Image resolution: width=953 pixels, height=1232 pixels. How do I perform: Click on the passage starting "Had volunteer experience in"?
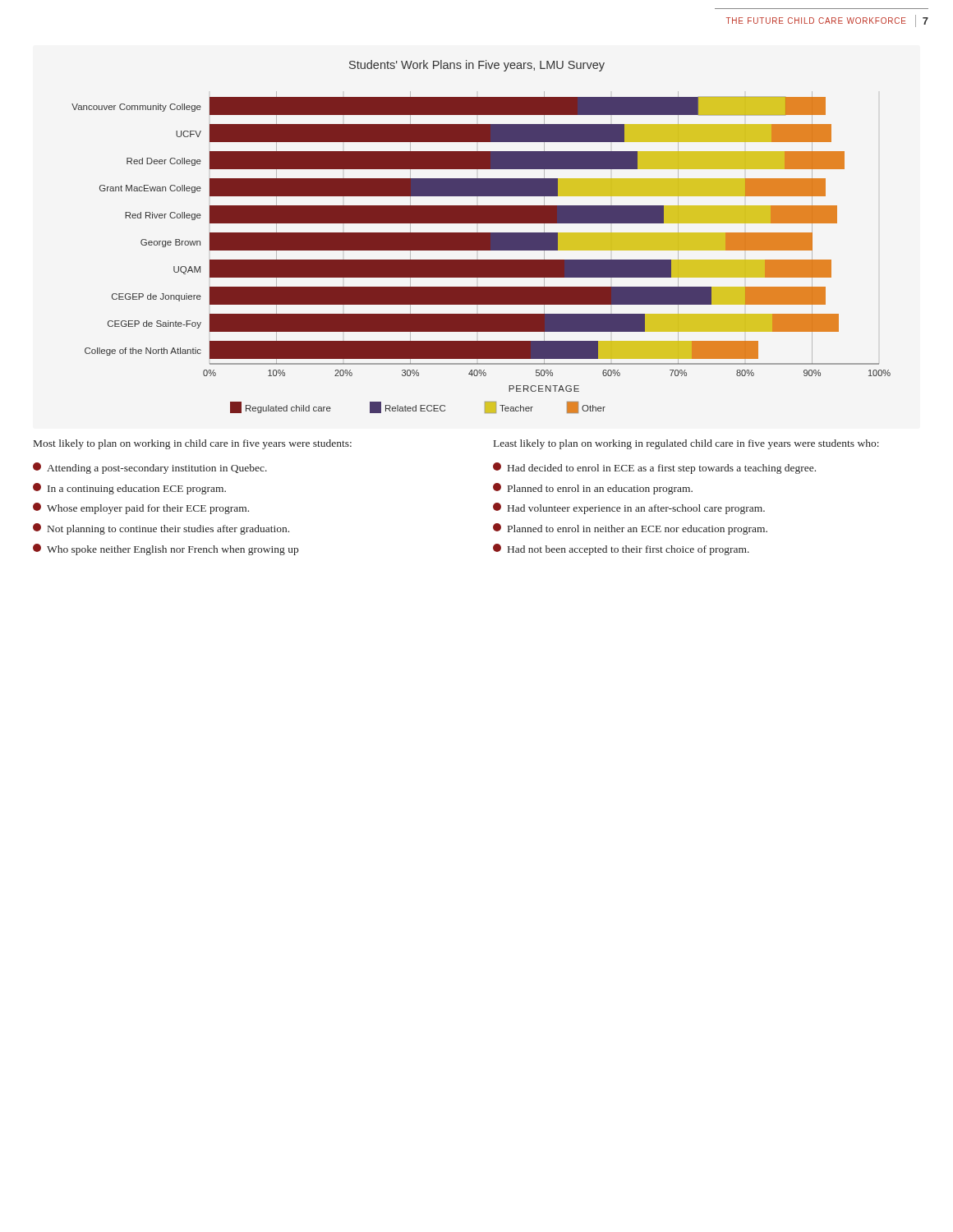pyautogui.click(x=707, y=509)
